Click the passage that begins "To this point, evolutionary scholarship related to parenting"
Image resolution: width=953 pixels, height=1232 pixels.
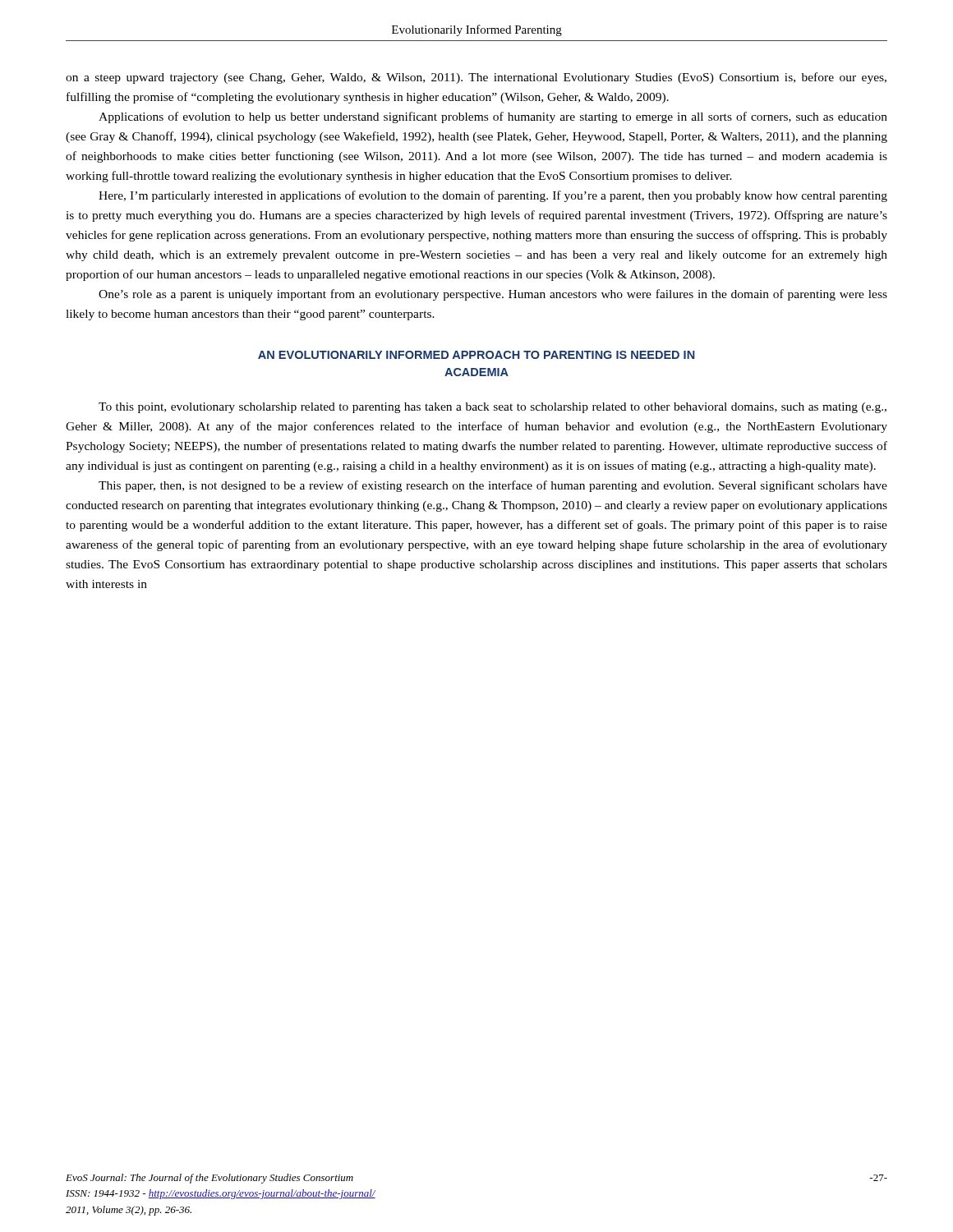[476, 495]
